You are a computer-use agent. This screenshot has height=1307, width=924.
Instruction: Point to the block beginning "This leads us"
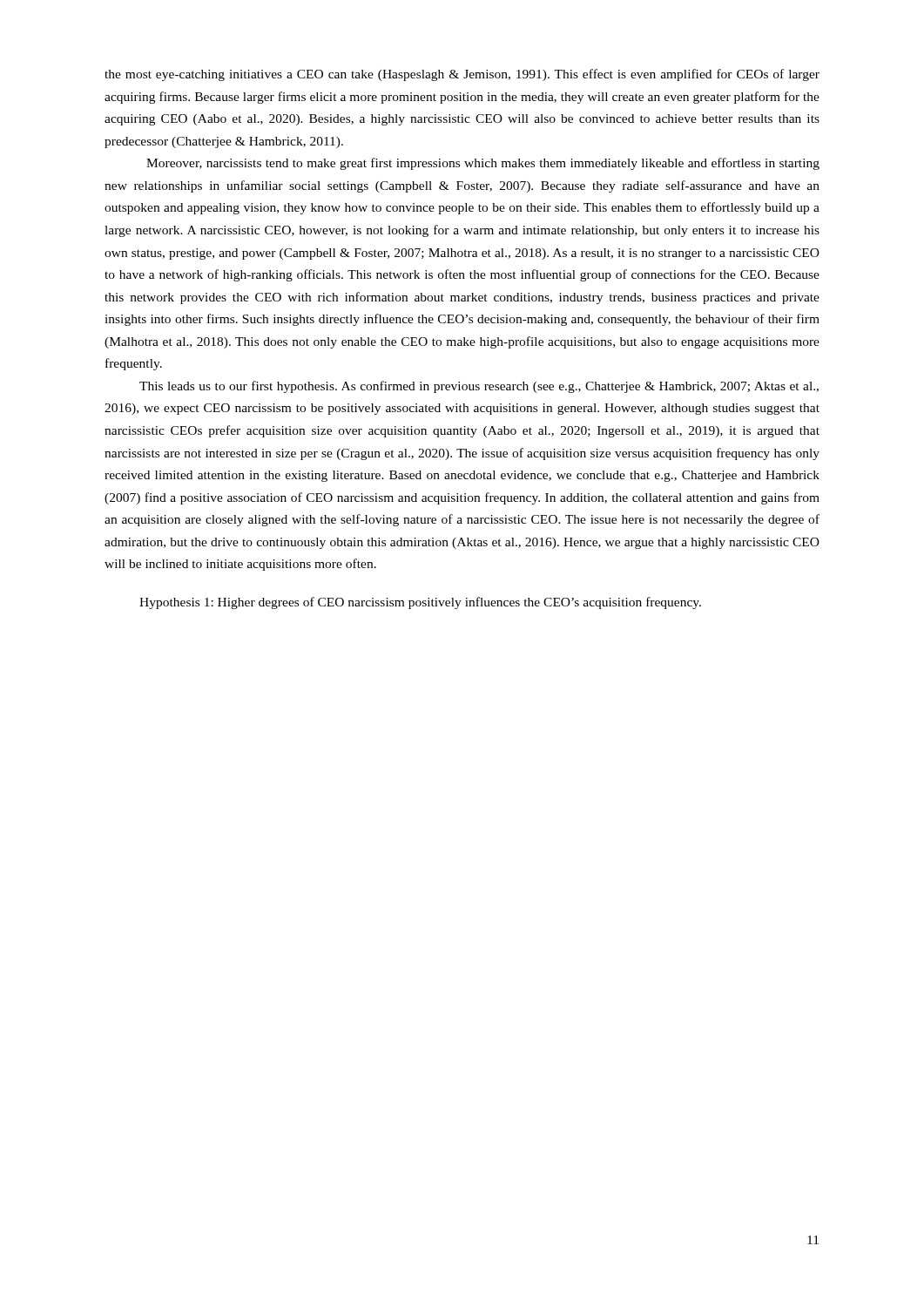point(462,475)
